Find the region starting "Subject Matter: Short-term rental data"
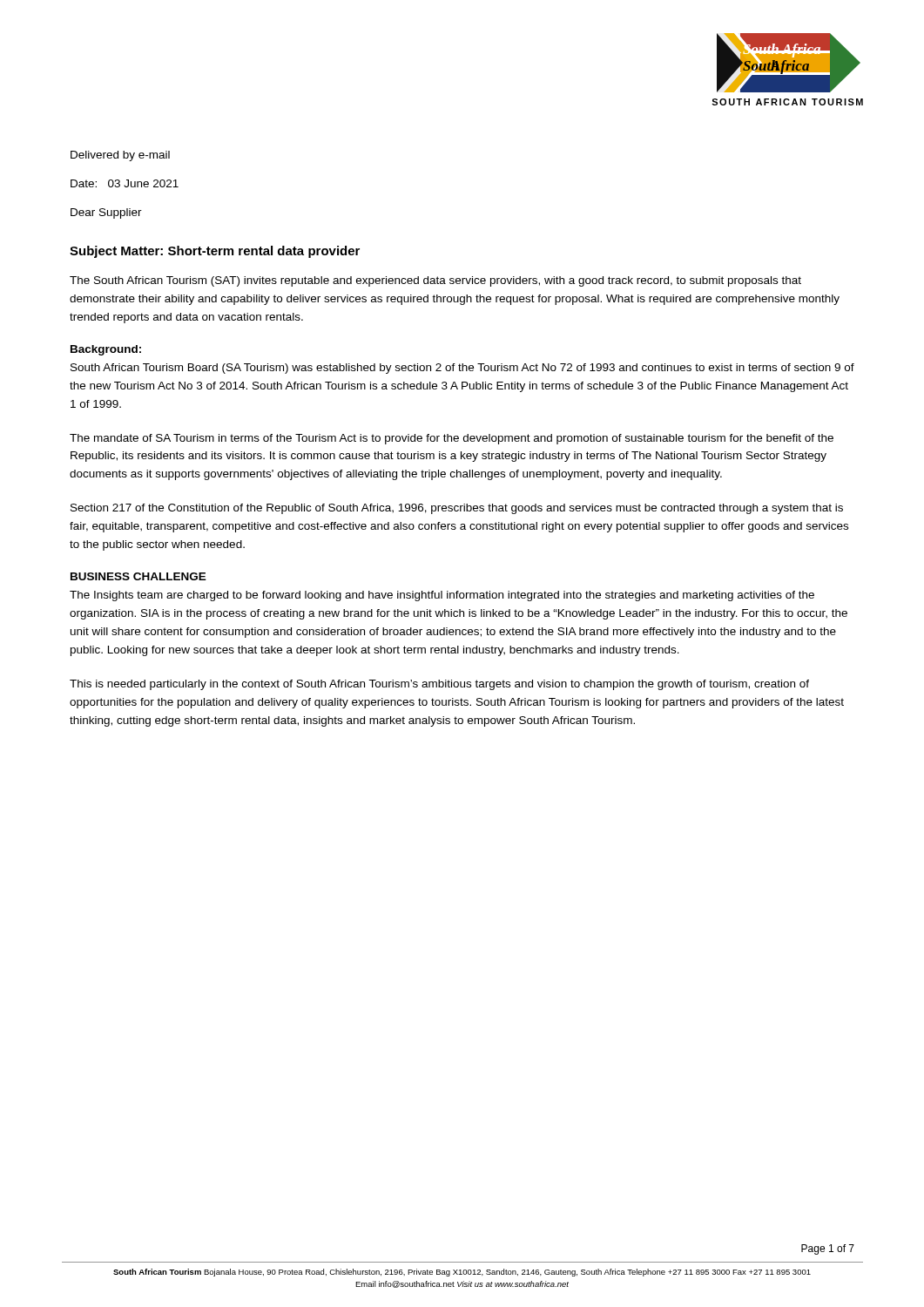Screen dimensions: 1307x924 215,250
